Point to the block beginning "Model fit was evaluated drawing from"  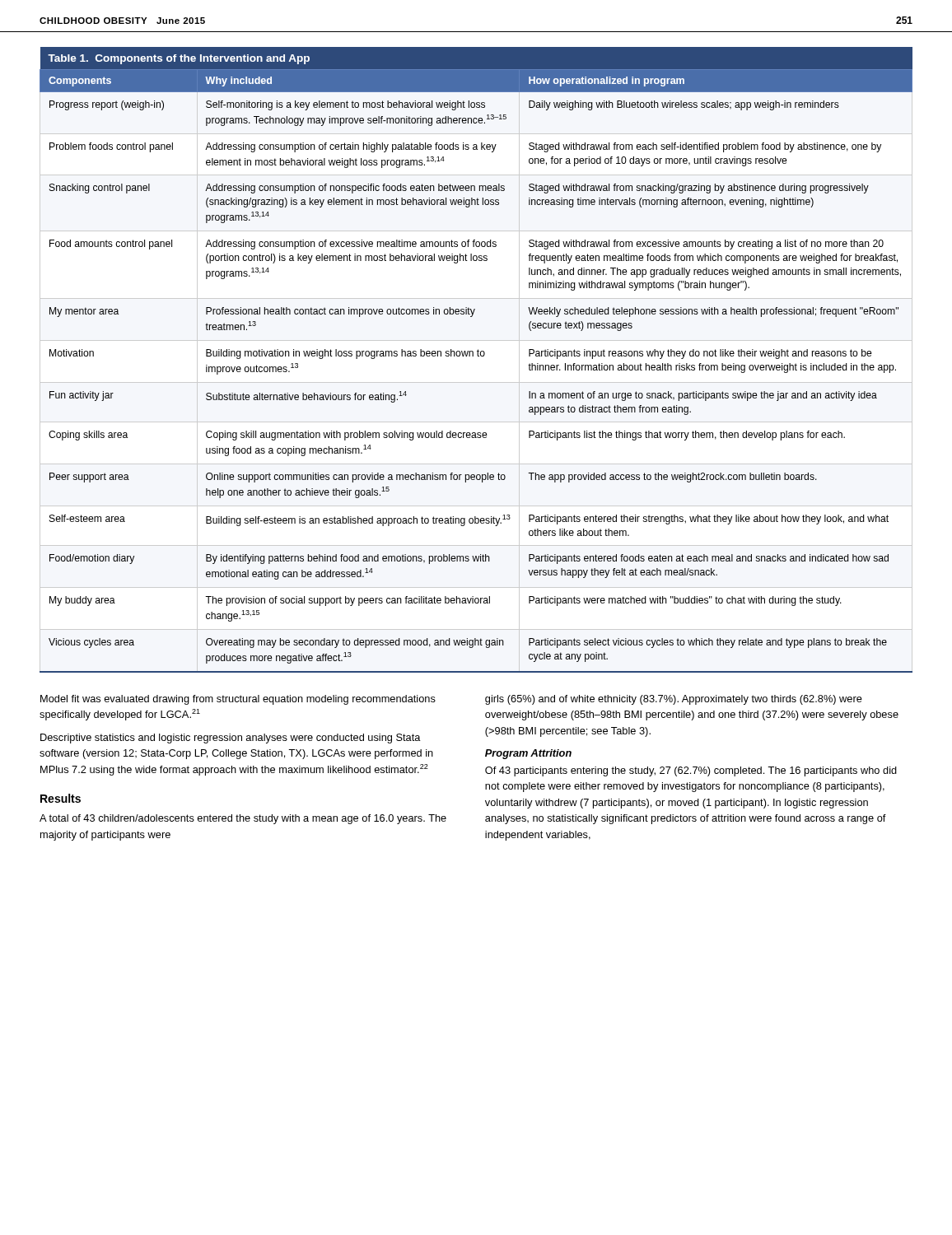[249, 734]
